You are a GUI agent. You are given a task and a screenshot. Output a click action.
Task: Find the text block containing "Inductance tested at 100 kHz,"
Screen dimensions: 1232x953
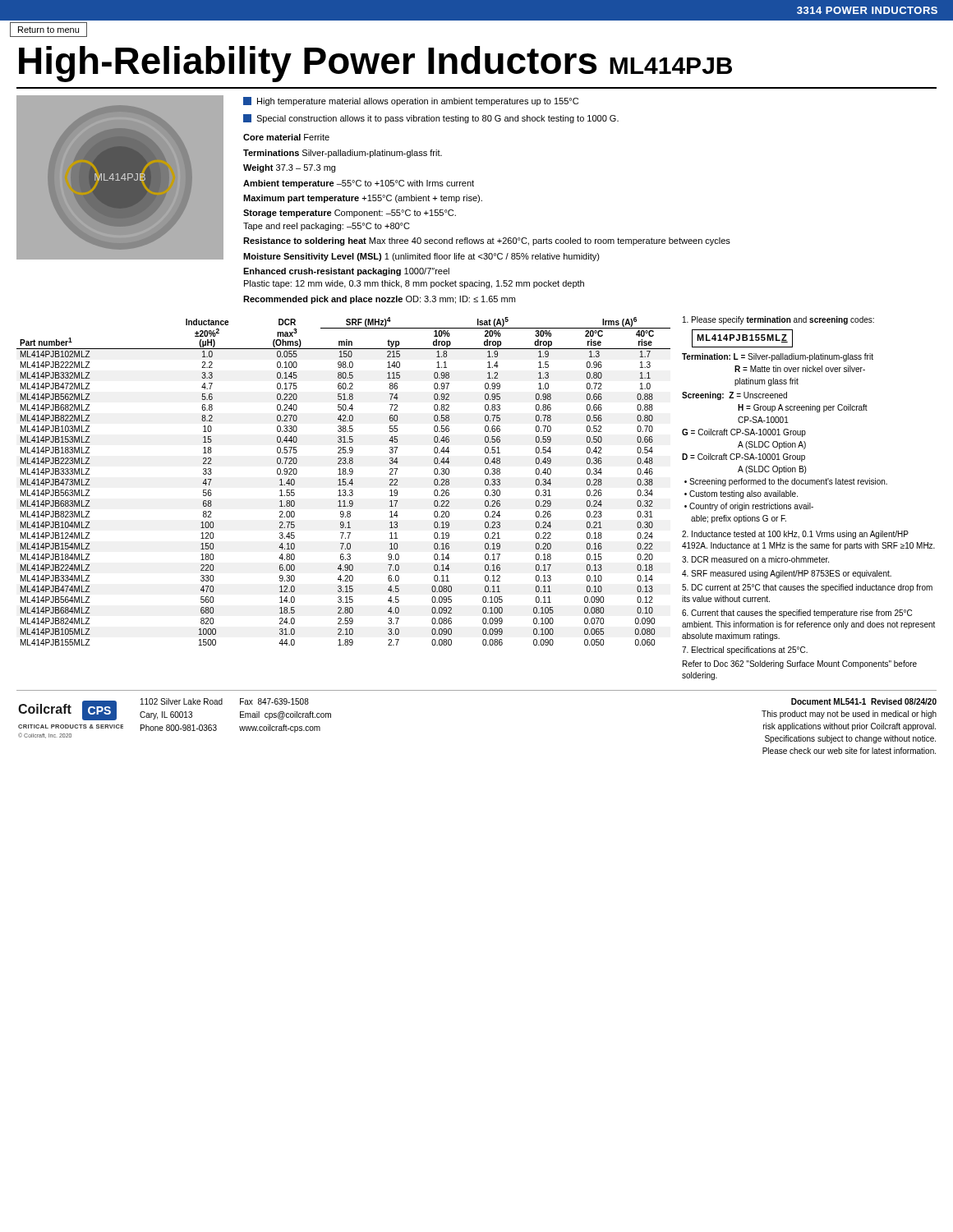pos(809,540)
